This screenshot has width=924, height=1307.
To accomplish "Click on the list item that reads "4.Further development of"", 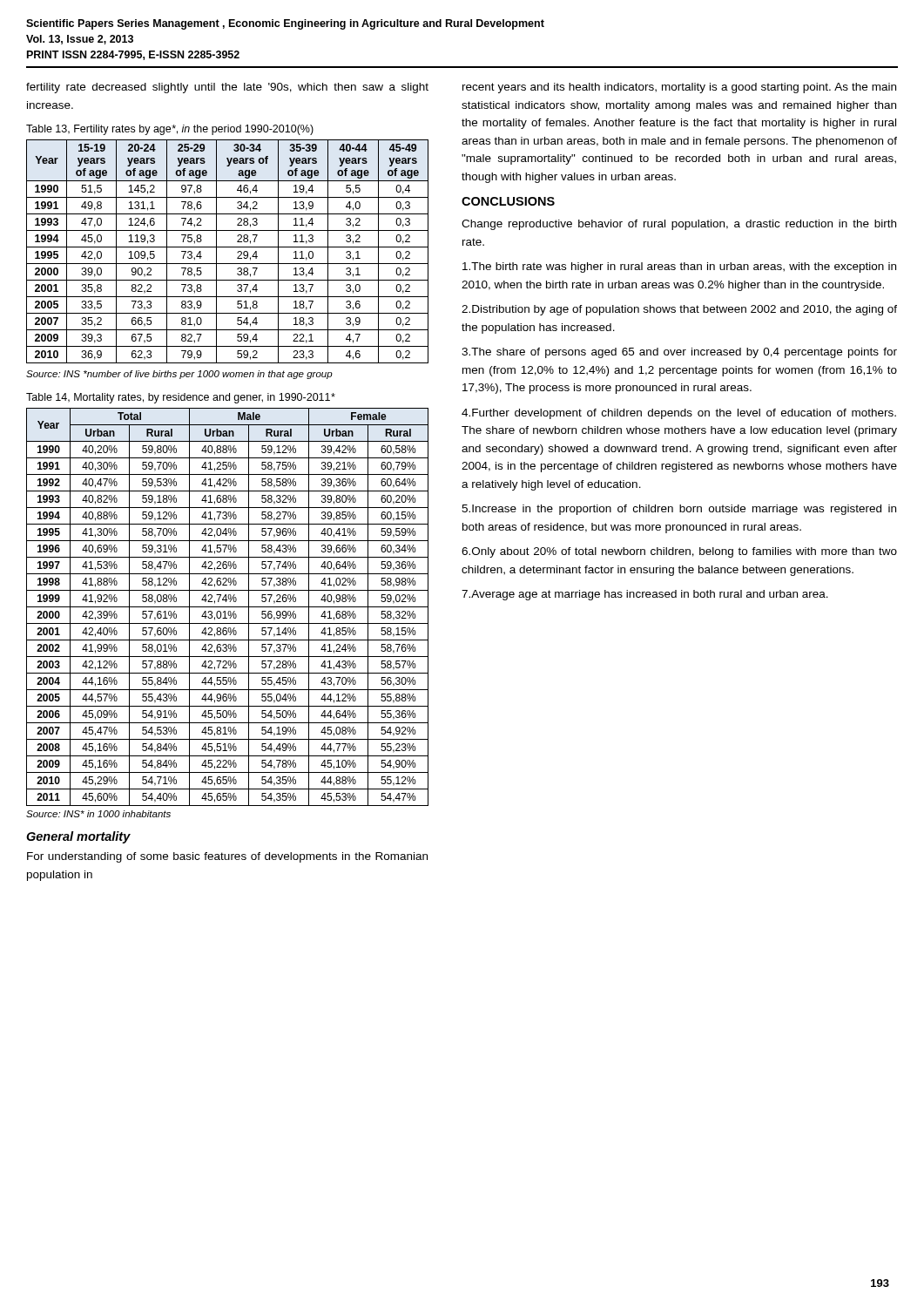I will point(679,448).
